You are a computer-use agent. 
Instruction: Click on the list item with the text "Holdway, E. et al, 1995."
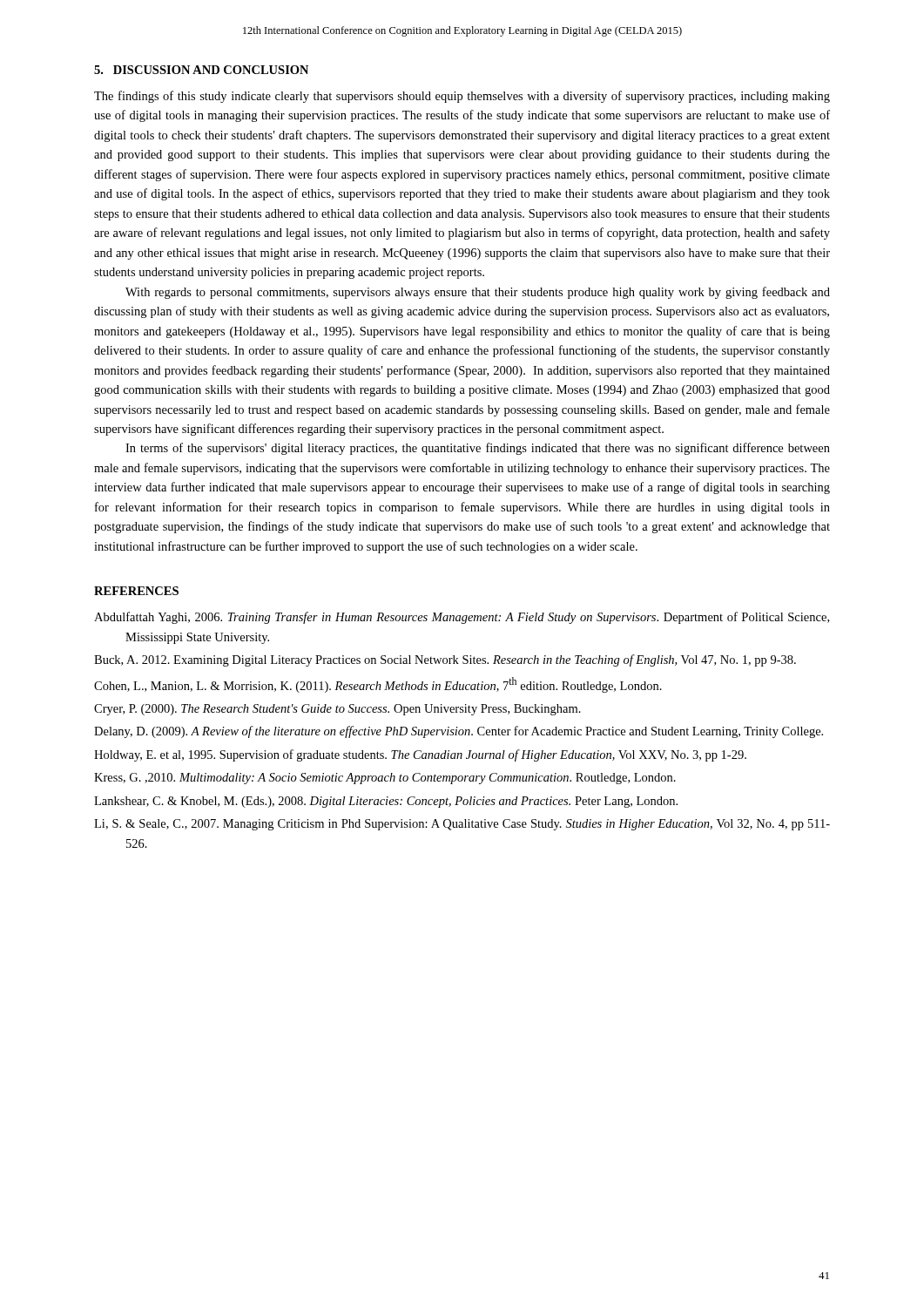[421, 754]
